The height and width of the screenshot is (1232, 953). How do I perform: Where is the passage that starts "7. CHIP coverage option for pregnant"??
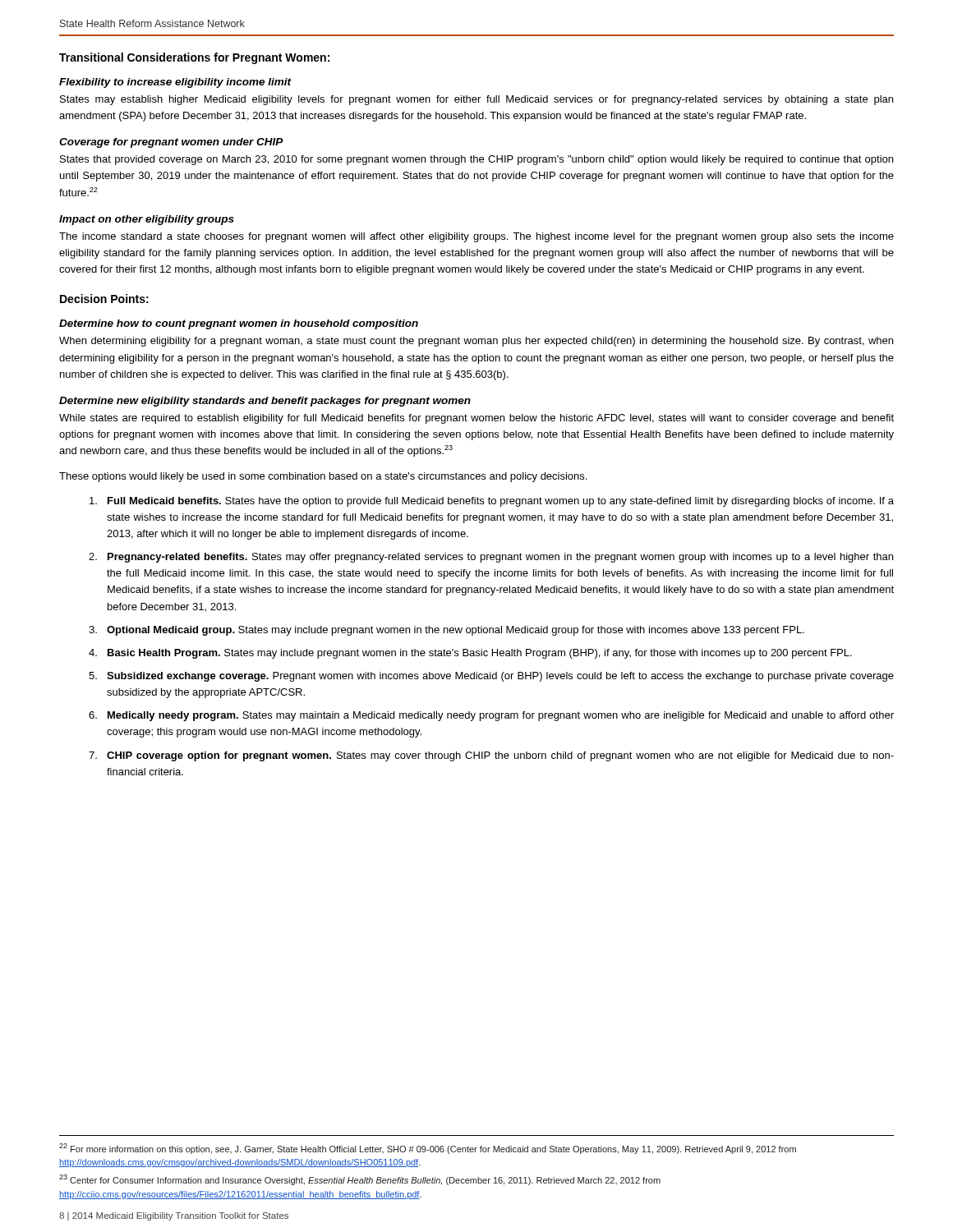(491, 764)
